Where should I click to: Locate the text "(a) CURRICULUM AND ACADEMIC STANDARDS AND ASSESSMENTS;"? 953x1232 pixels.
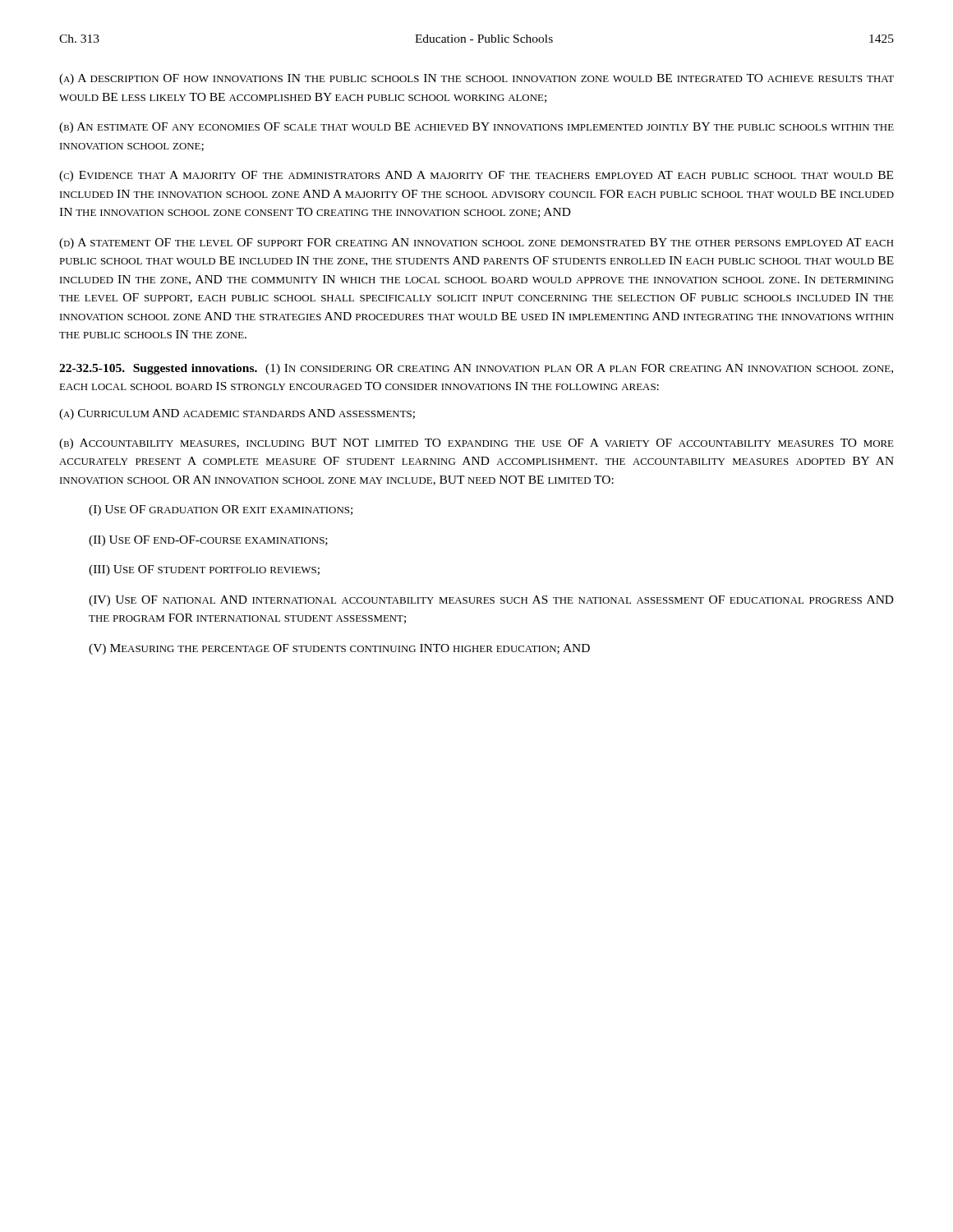[x=237, y=414]
